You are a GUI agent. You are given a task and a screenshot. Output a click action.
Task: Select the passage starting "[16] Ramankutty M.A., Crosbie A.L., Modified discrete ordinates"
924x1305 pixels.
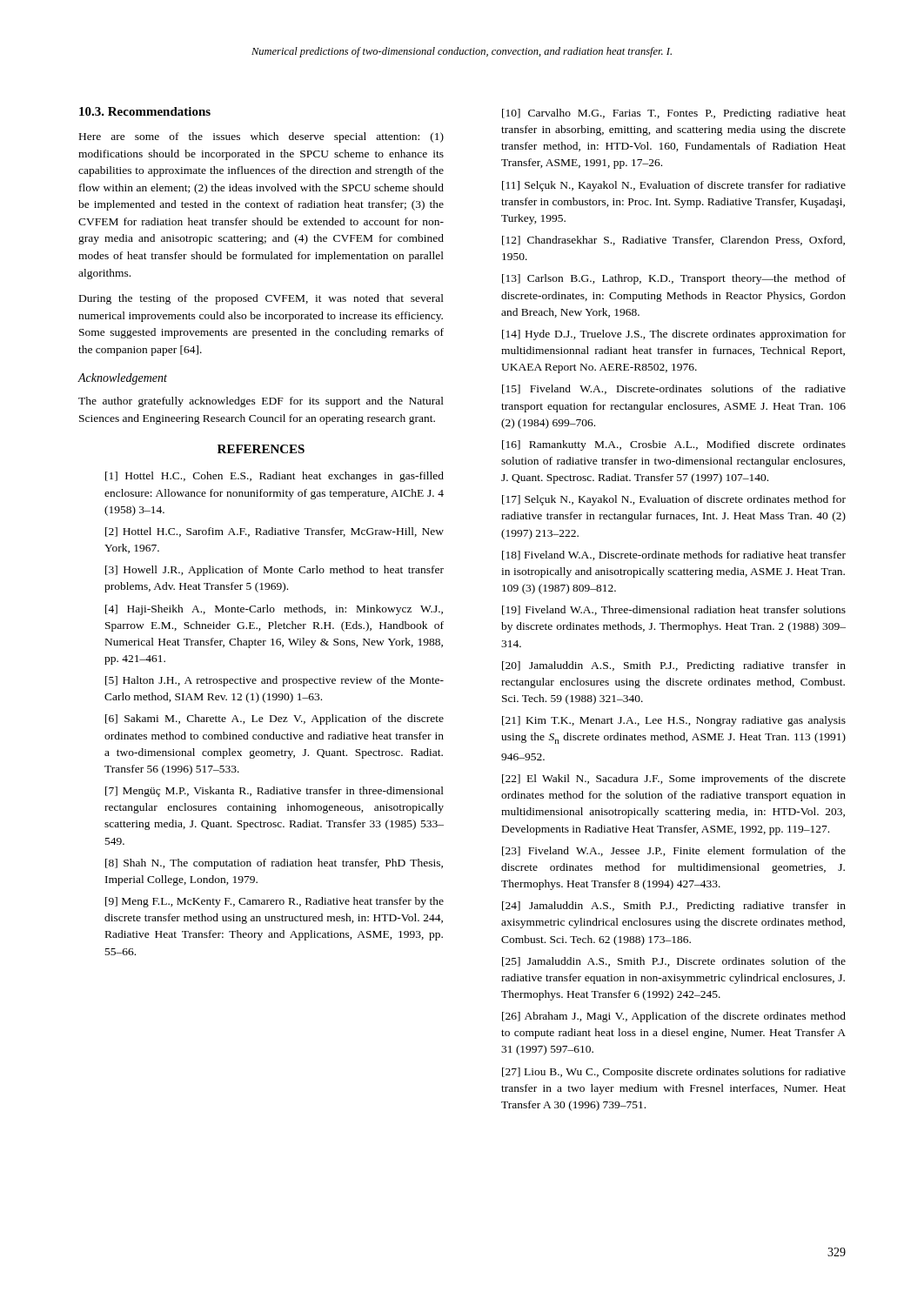click(673, 461)
